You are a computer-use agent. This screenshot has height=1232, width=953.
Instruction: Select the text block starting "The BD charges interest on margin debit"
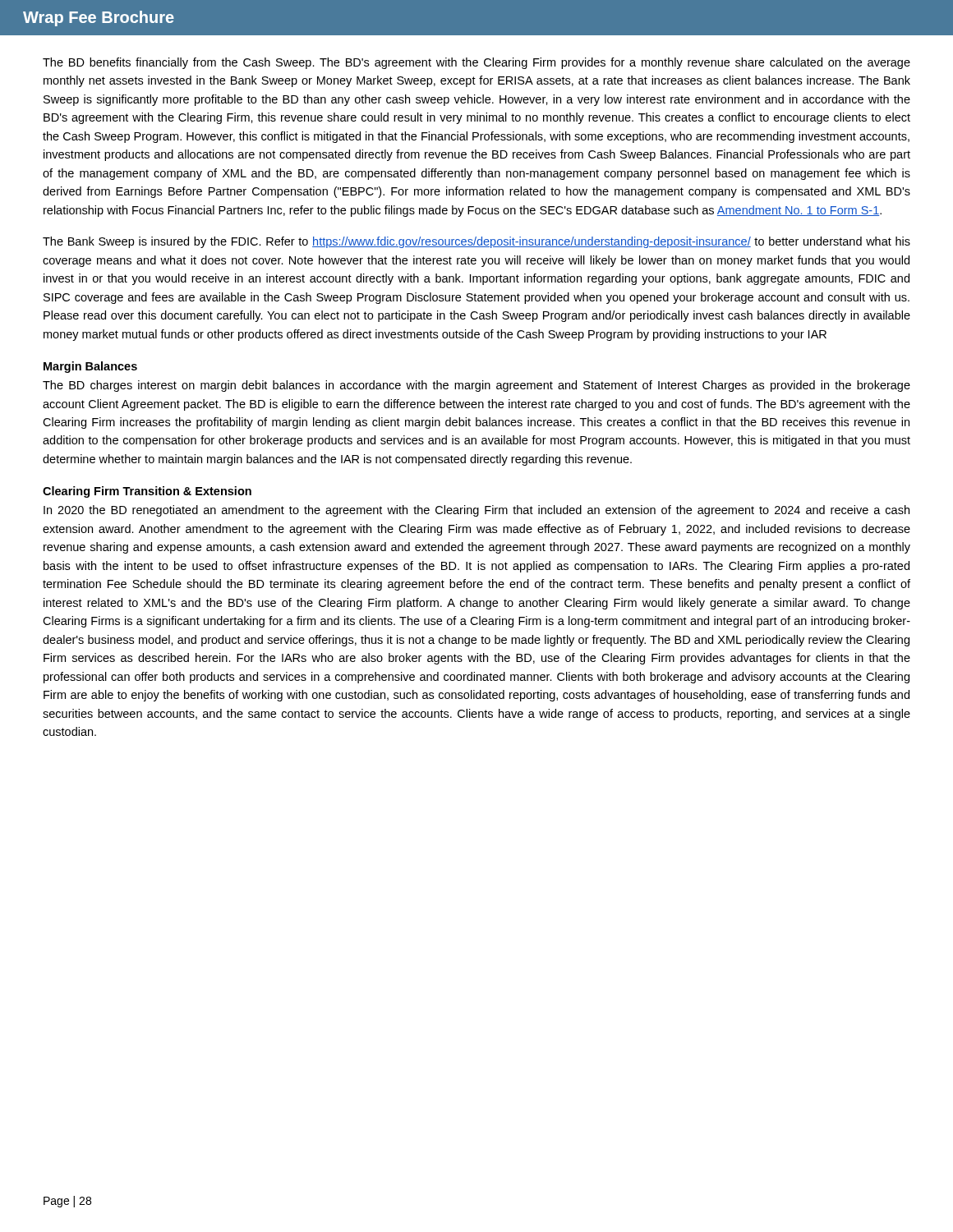click(476, 422)
